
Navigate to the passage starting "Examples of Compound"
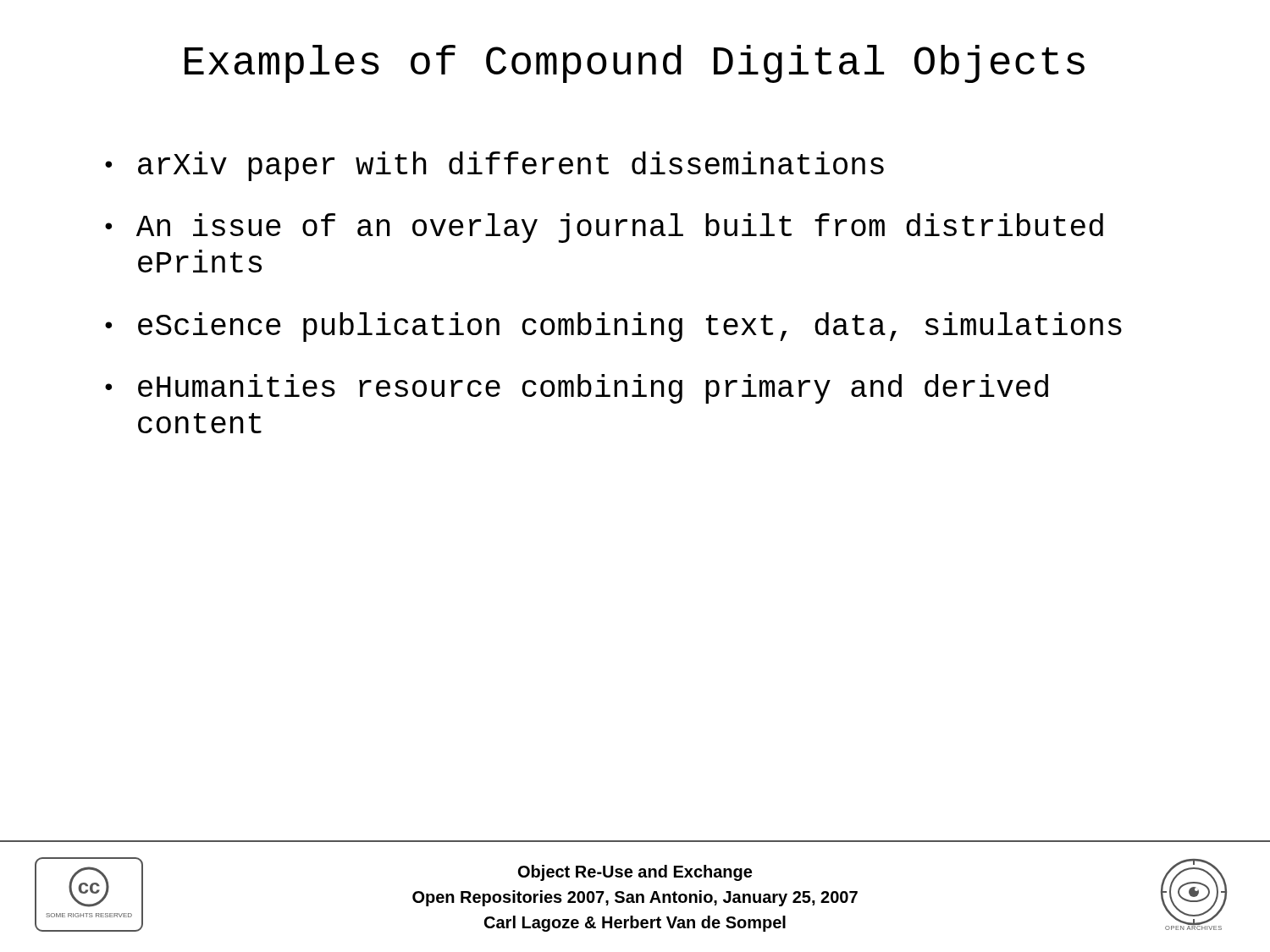635,63
